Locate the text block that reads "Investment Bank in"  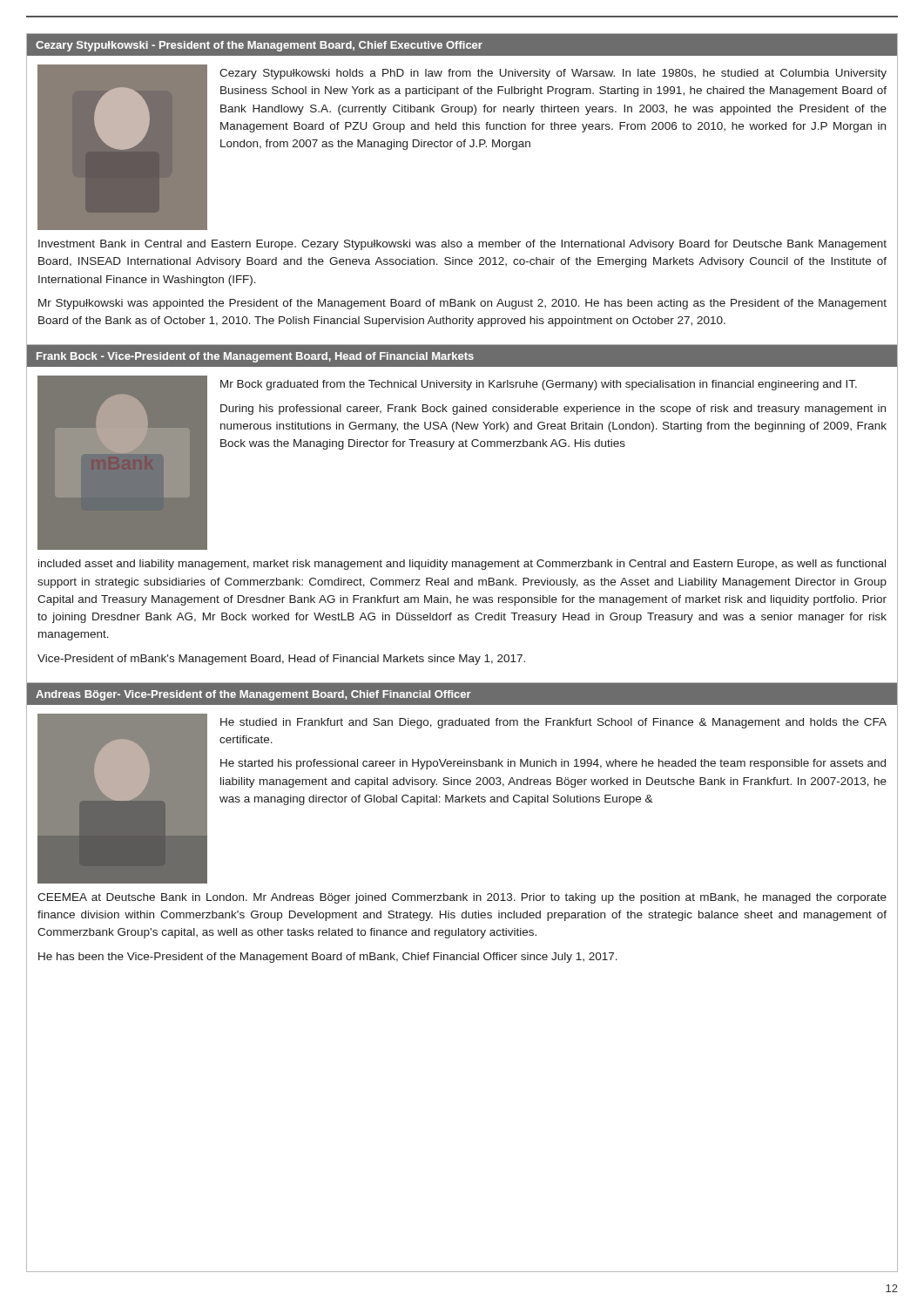462,245
